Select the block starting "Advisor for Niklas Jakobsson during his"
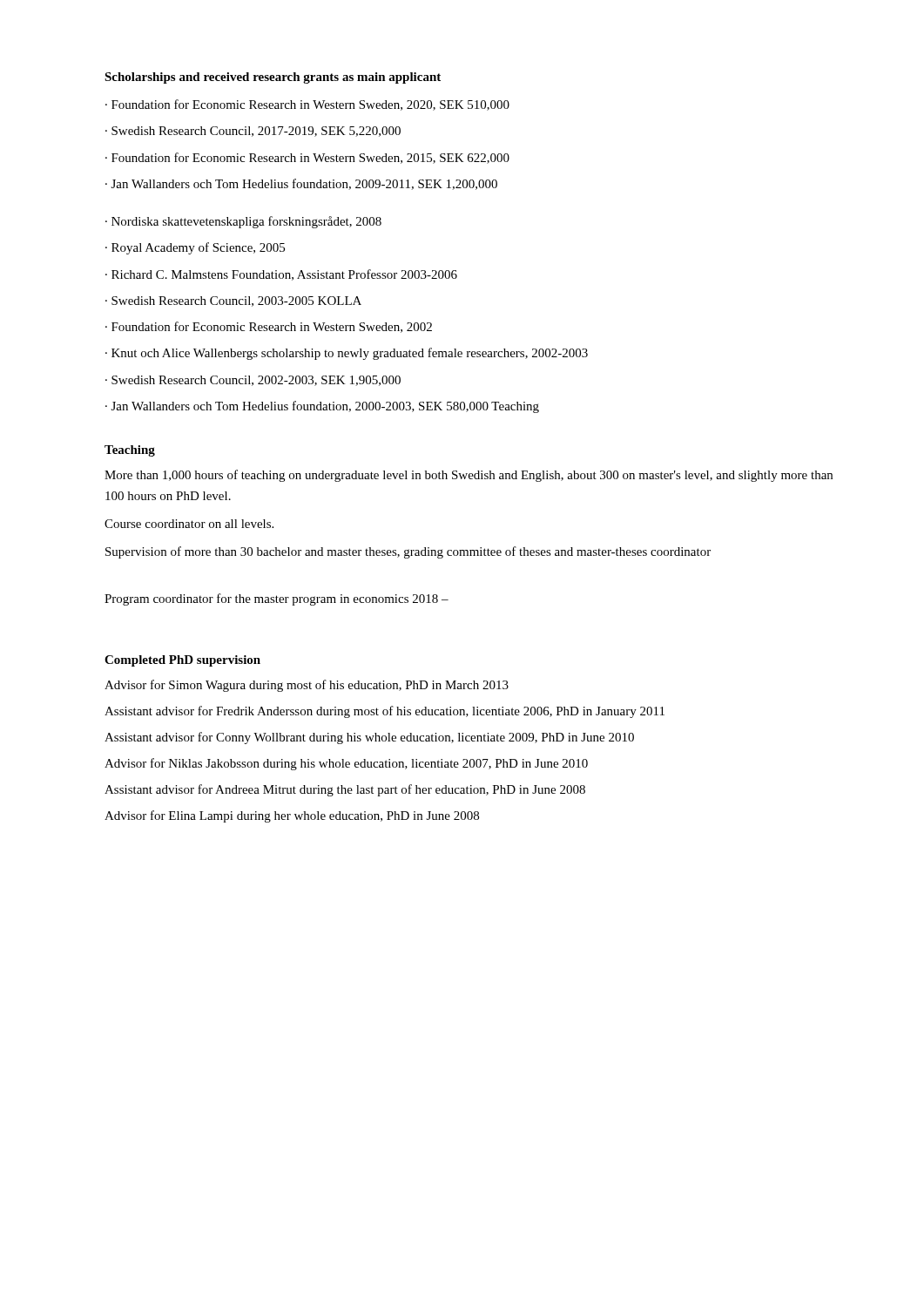 [x=346, y=763]
